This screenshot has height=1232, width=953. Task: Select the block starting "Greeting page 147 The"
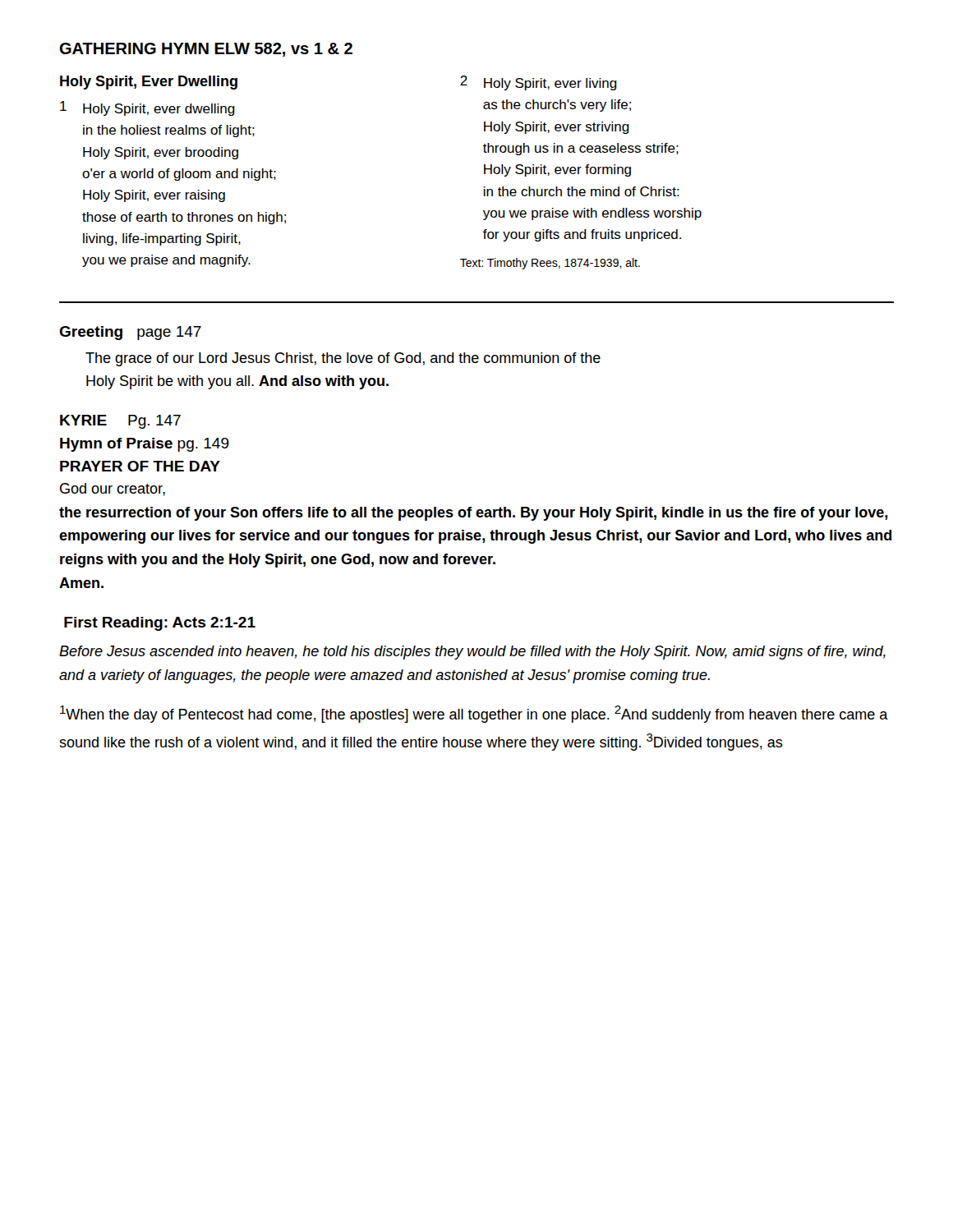(x=476, y=358)
